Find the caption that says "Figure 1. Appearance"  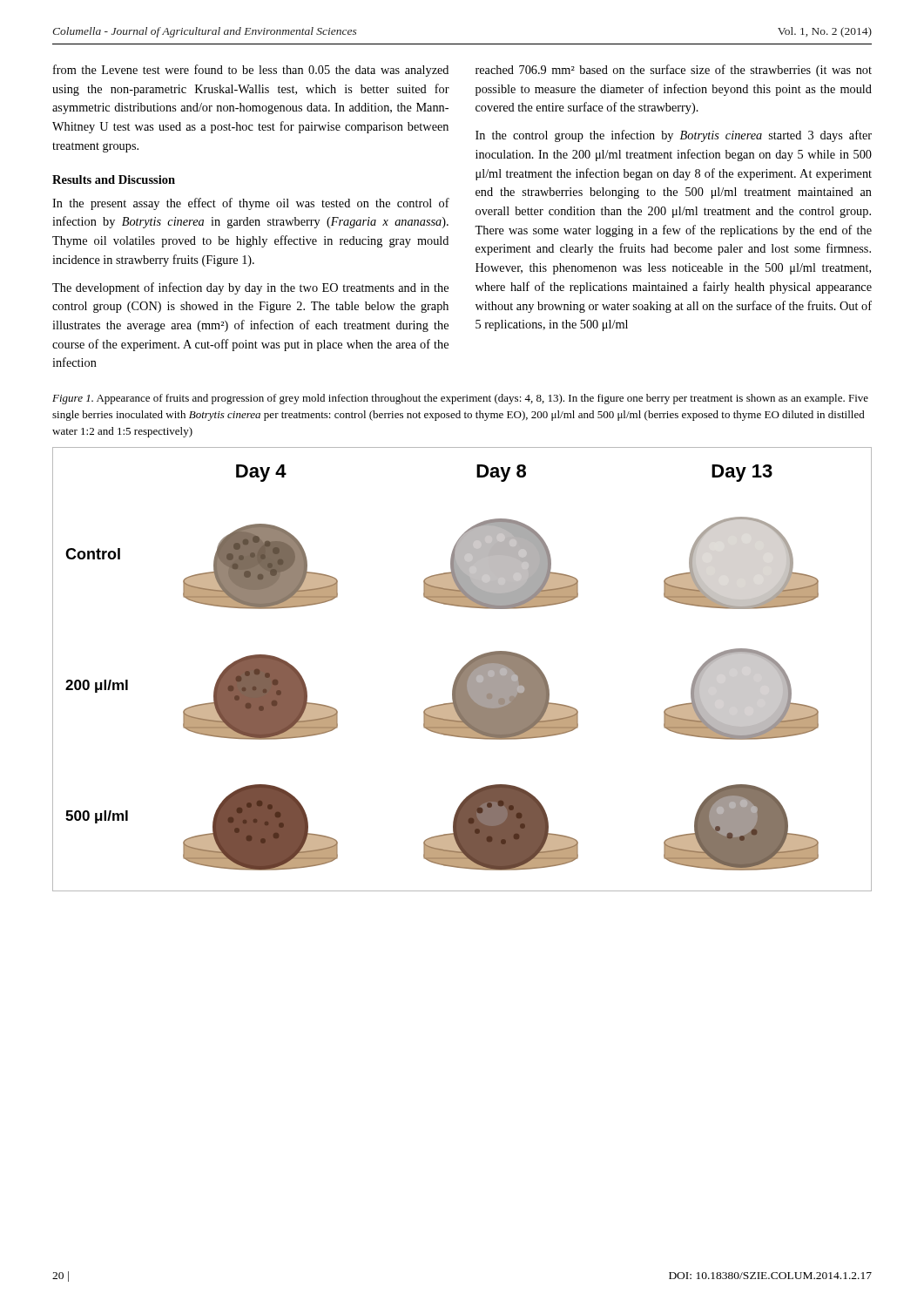[x=460, y=414]
